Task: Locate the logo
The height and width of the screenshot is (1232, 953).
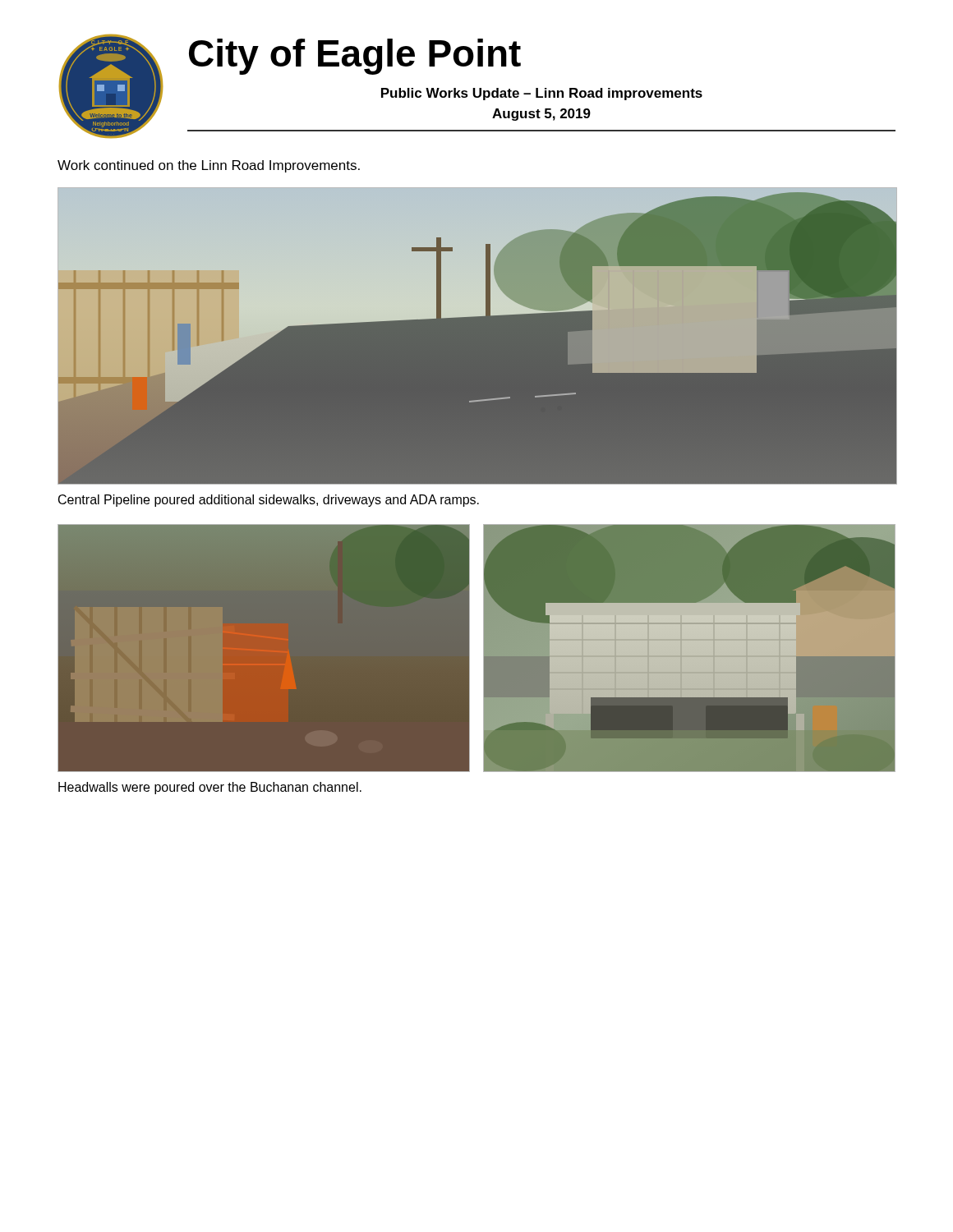Action: pyautogui.click(x=111, y=86)
